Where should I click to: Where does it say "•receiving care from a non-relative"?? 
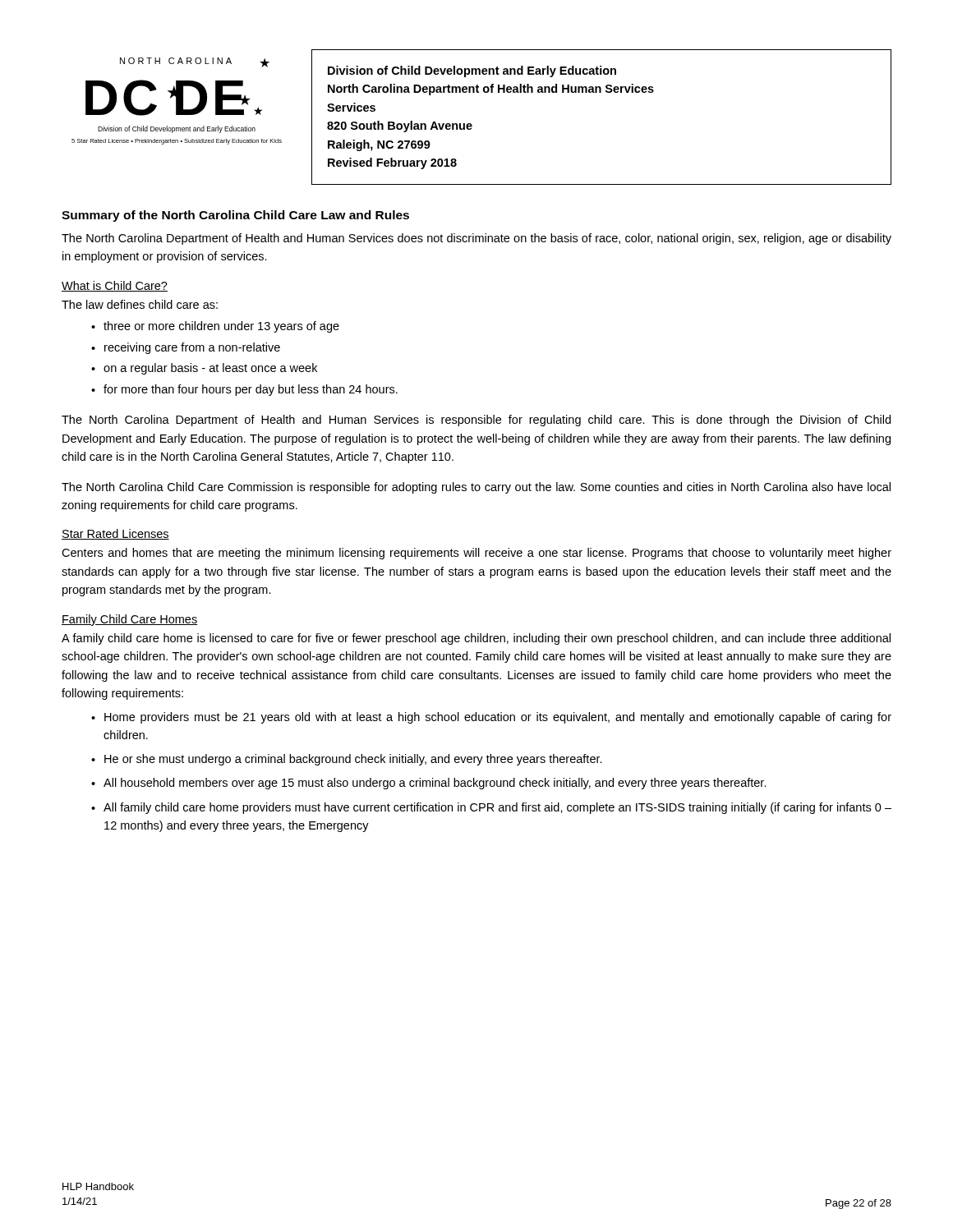186,348
